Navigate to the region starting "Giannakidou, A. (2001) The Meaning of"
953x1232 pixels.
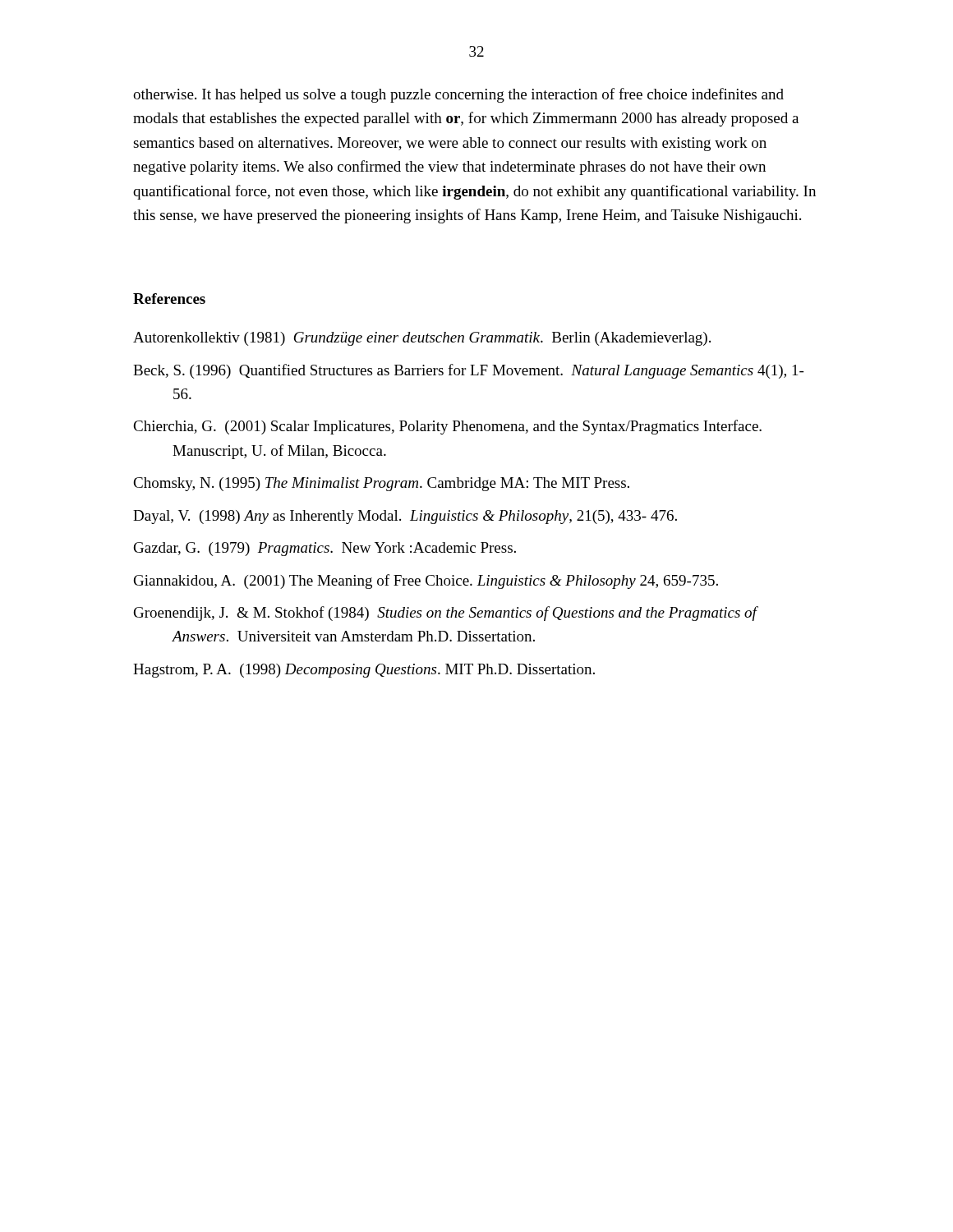click(426, 580)
